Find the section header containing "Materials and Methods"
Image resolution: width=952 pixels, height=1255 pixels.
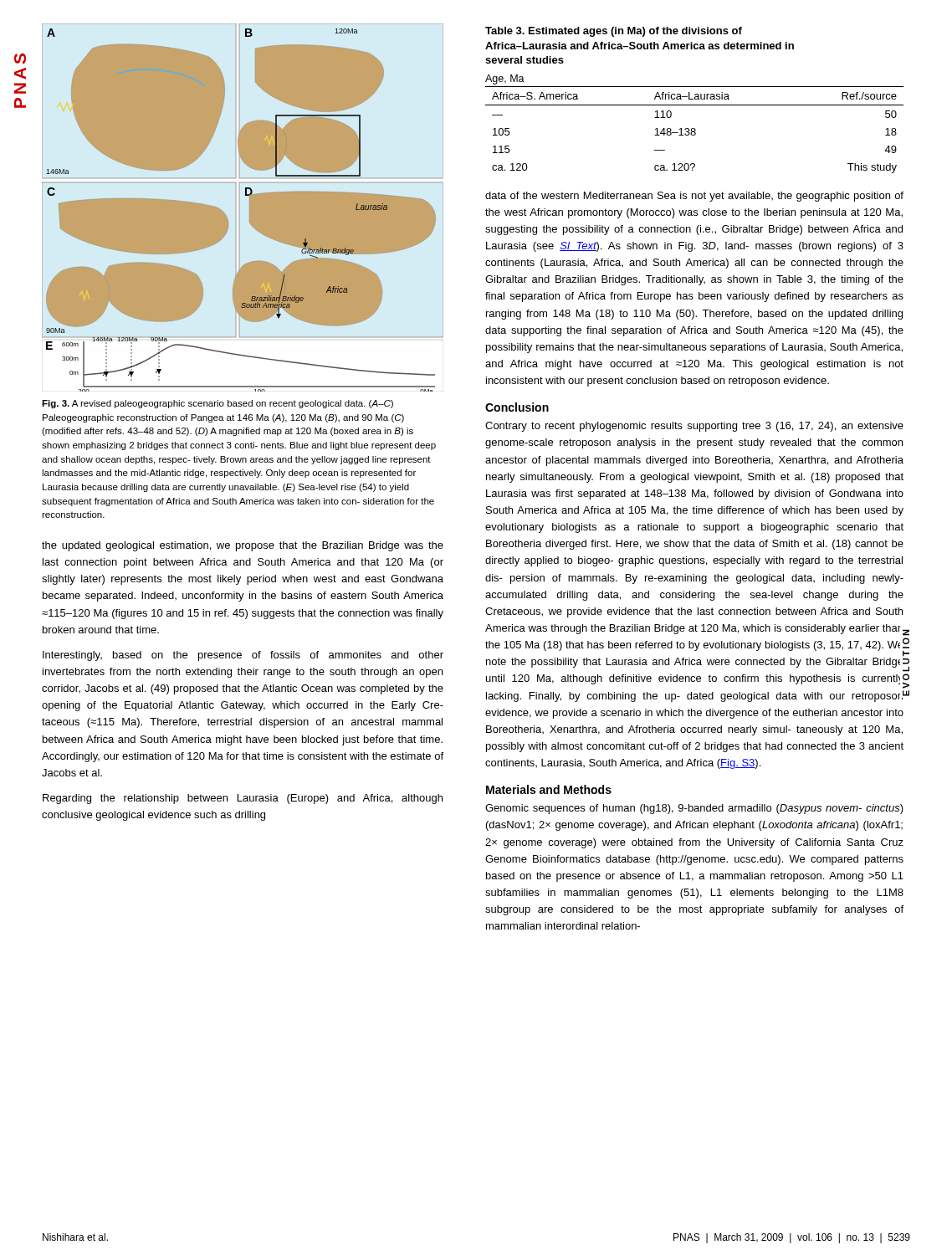coord(548,790)
